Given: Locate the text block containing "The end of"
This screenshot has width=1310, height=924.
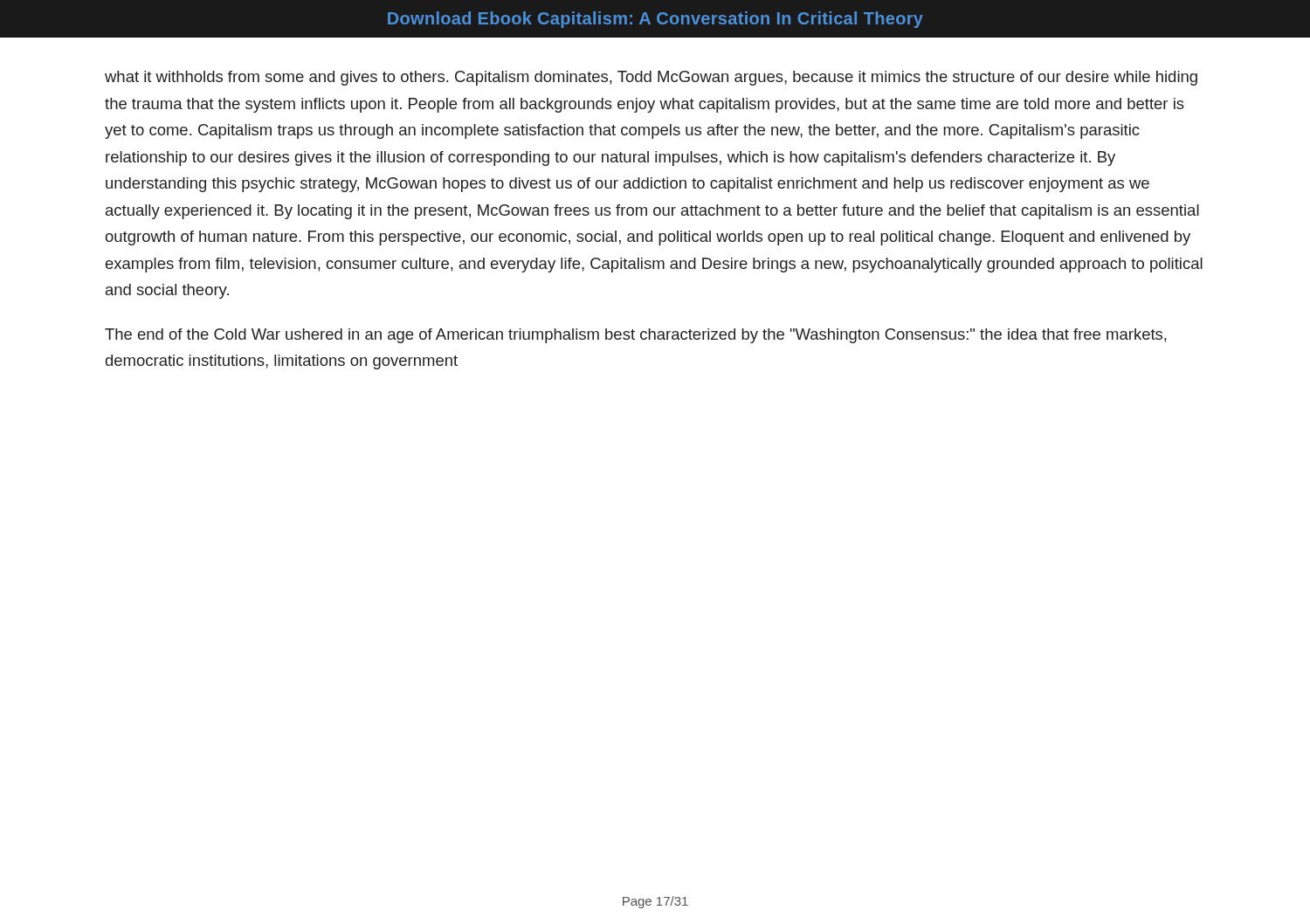Looking at the screenshot, I should 655,348.
